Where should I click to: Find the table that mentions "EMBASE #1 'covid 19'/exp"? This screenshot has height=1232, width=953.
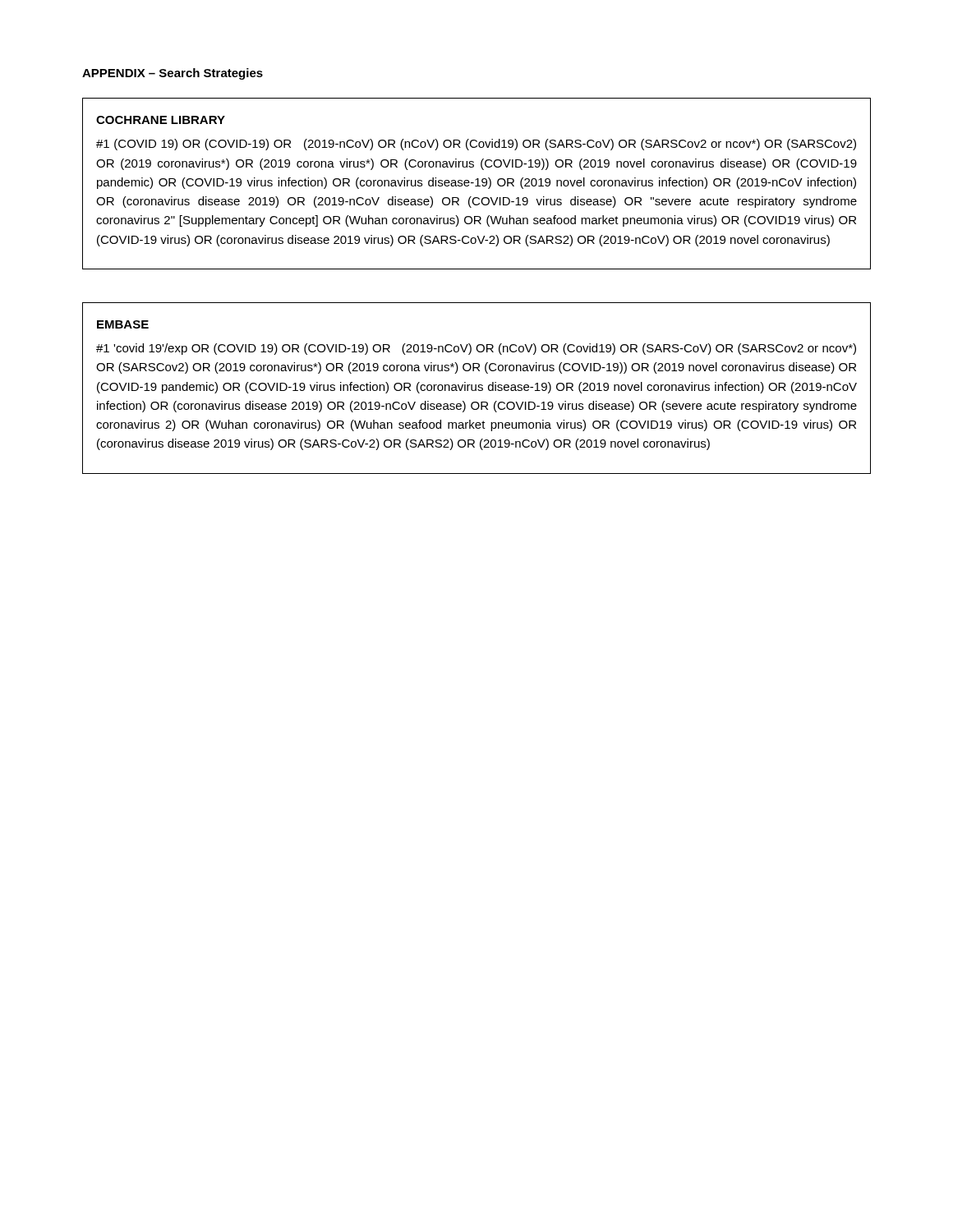pos(476,388)
